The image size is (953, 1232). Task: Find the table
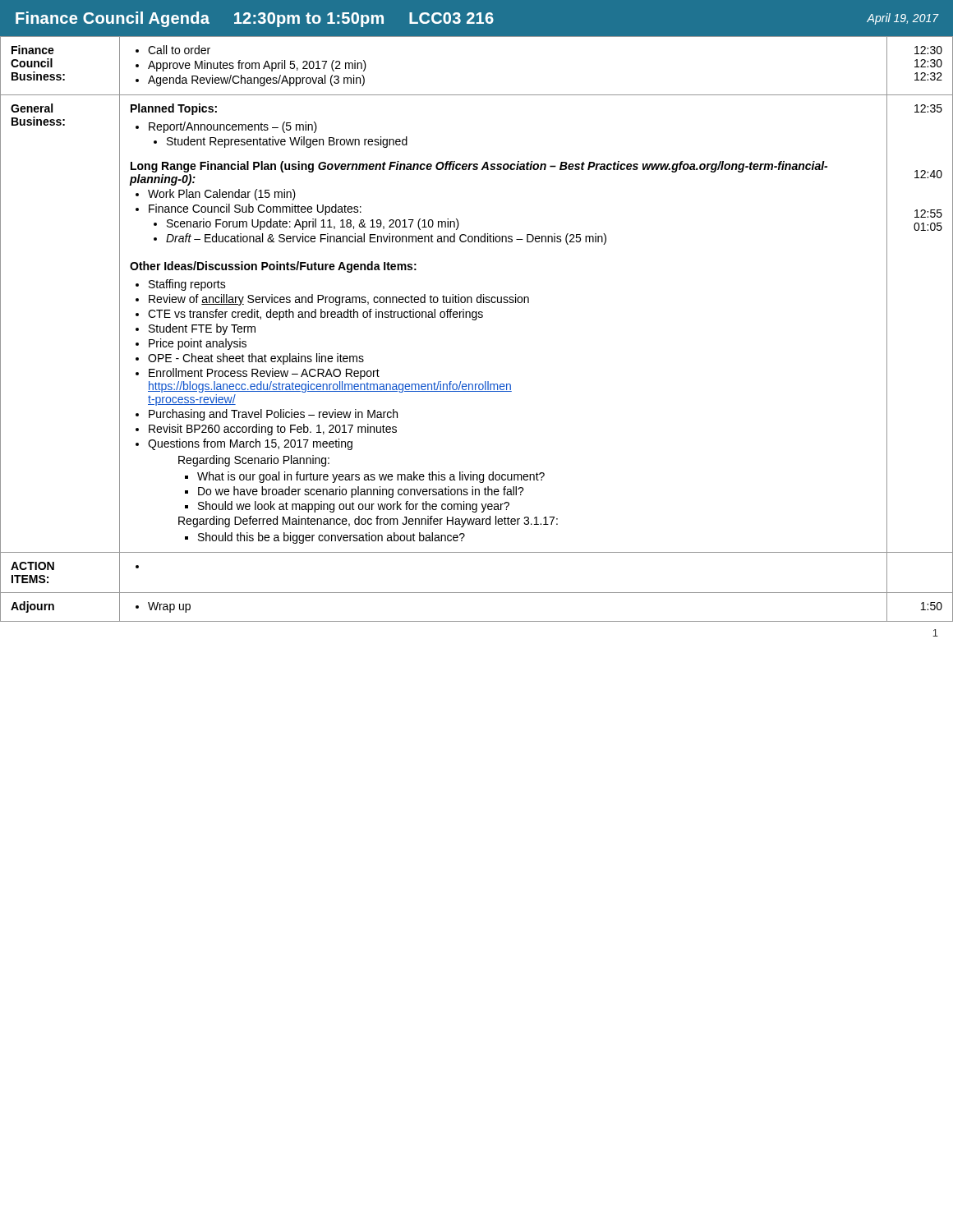click(476, 329)
